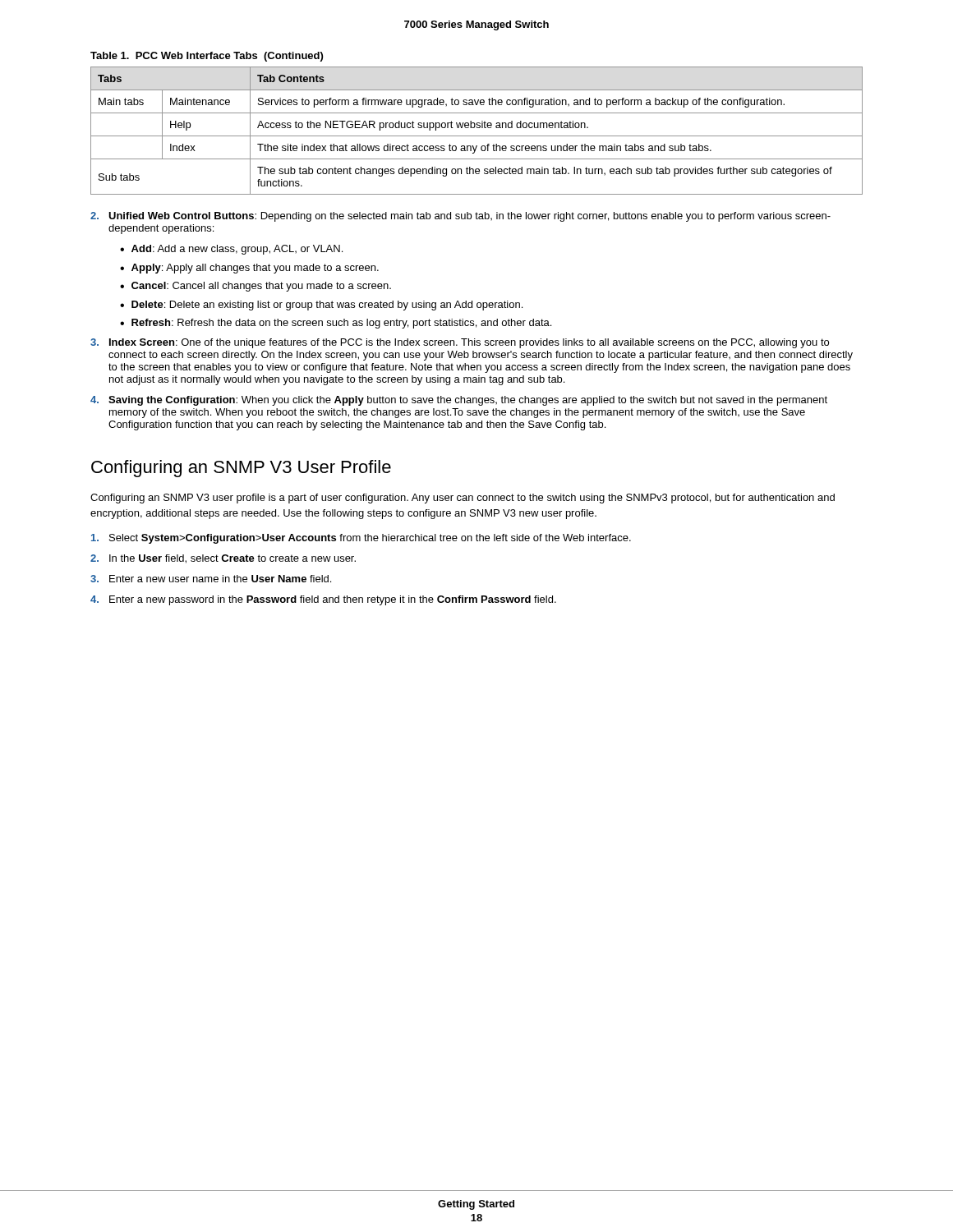Where is the passage that starts "4. Saving the Configuration: When you"?
The image size is (953, 1232).
tap(476, 412)
